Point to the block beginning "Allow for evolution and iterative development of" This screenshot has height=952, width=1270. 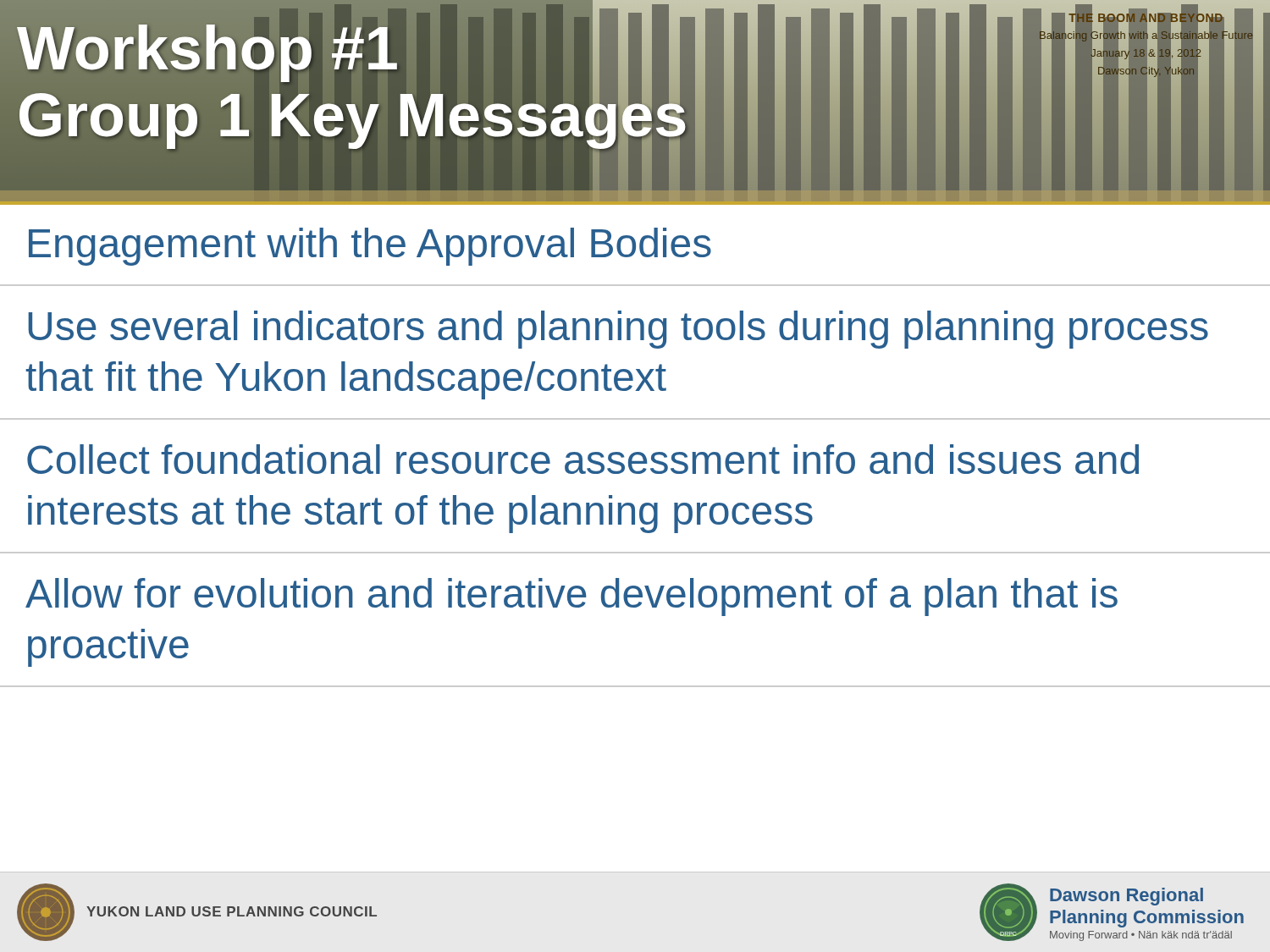[572, 619]
